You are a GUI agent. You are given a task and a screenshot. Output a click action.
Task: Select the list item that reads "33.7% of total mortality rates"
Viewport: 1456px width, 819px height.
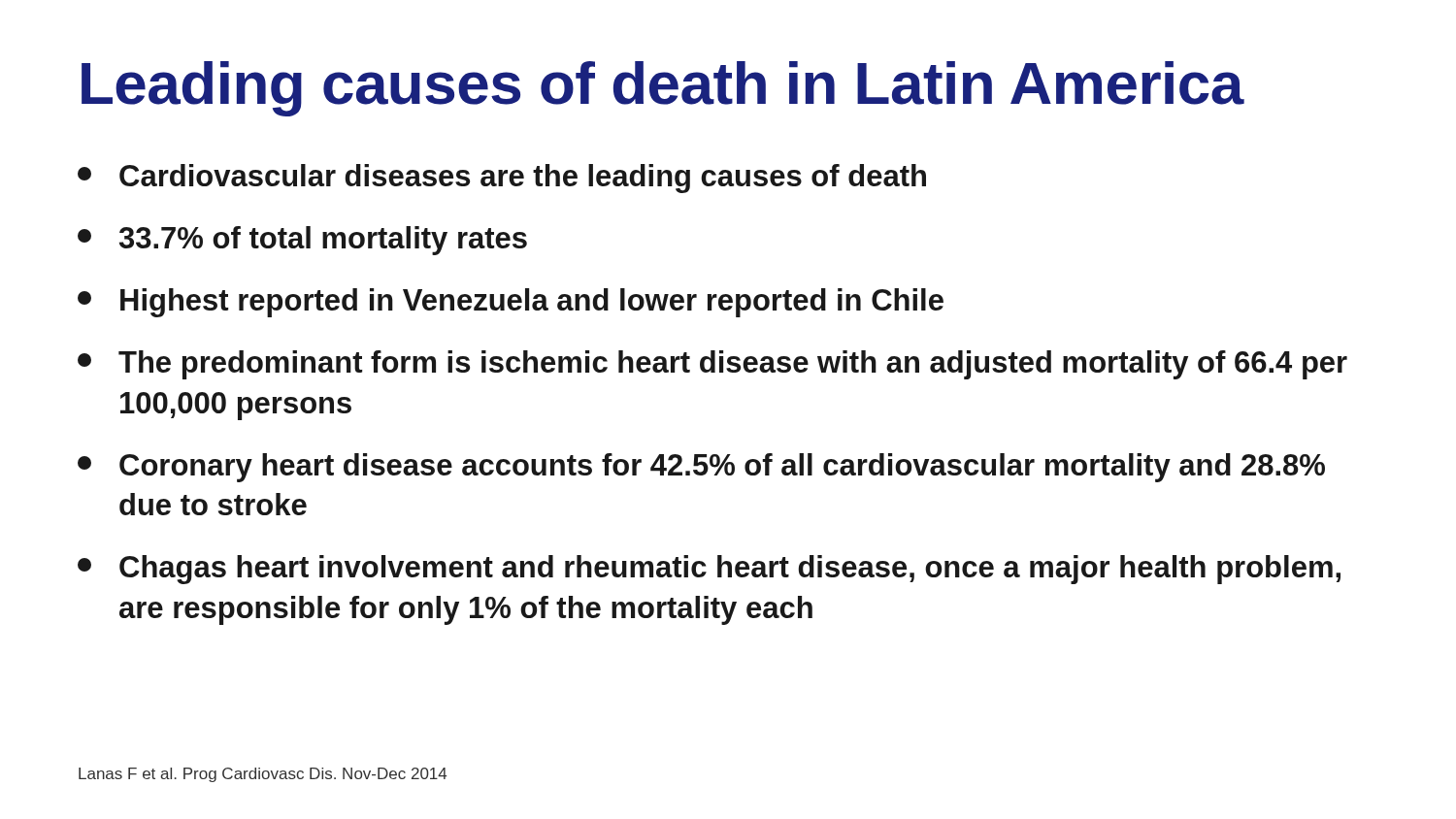[302, 241]
